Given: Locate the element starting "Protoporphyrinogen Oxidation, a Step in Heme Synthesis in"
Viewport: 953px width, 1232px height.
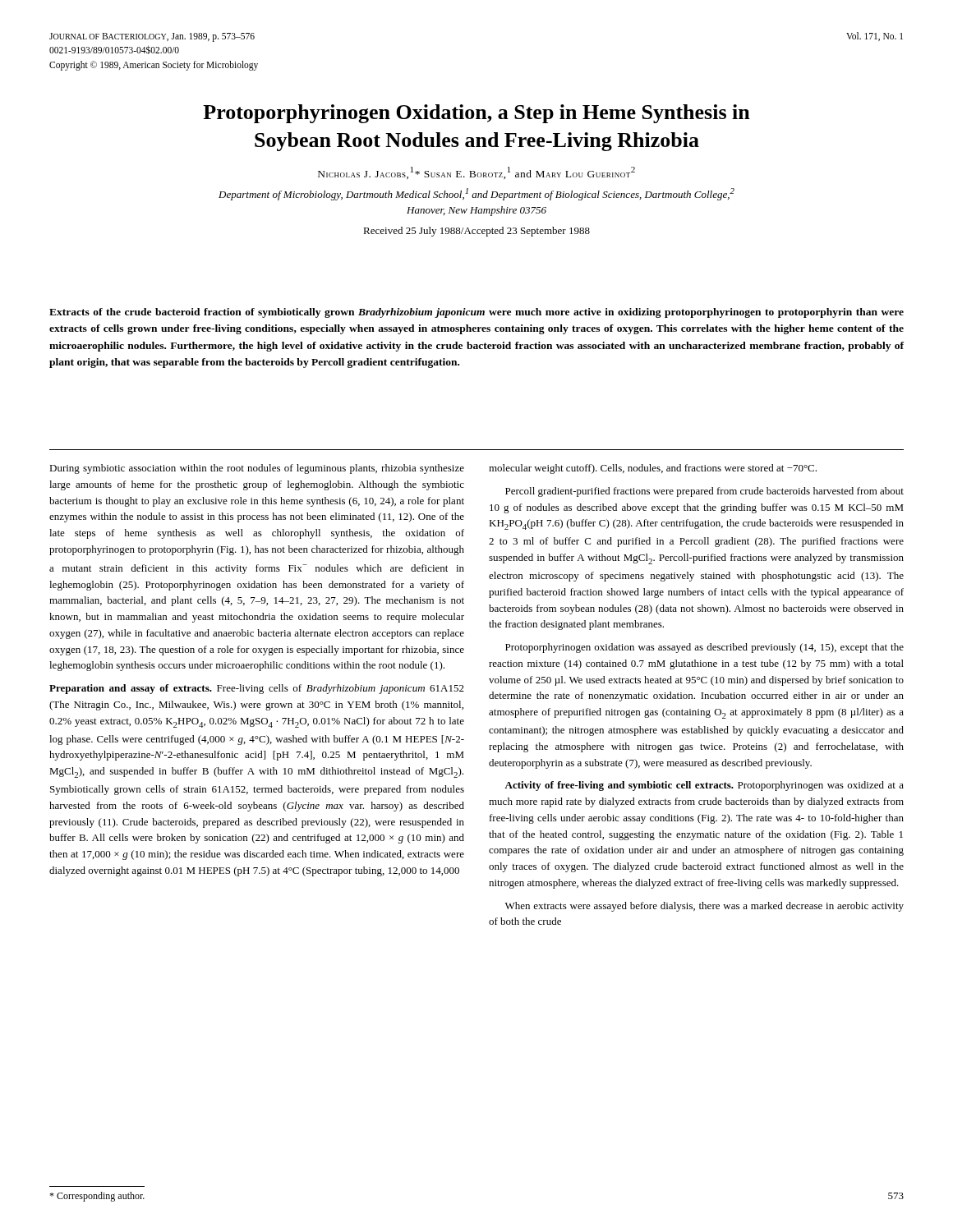Looking at the screenshot, I should pyautogui.click(x=476, y=126).
